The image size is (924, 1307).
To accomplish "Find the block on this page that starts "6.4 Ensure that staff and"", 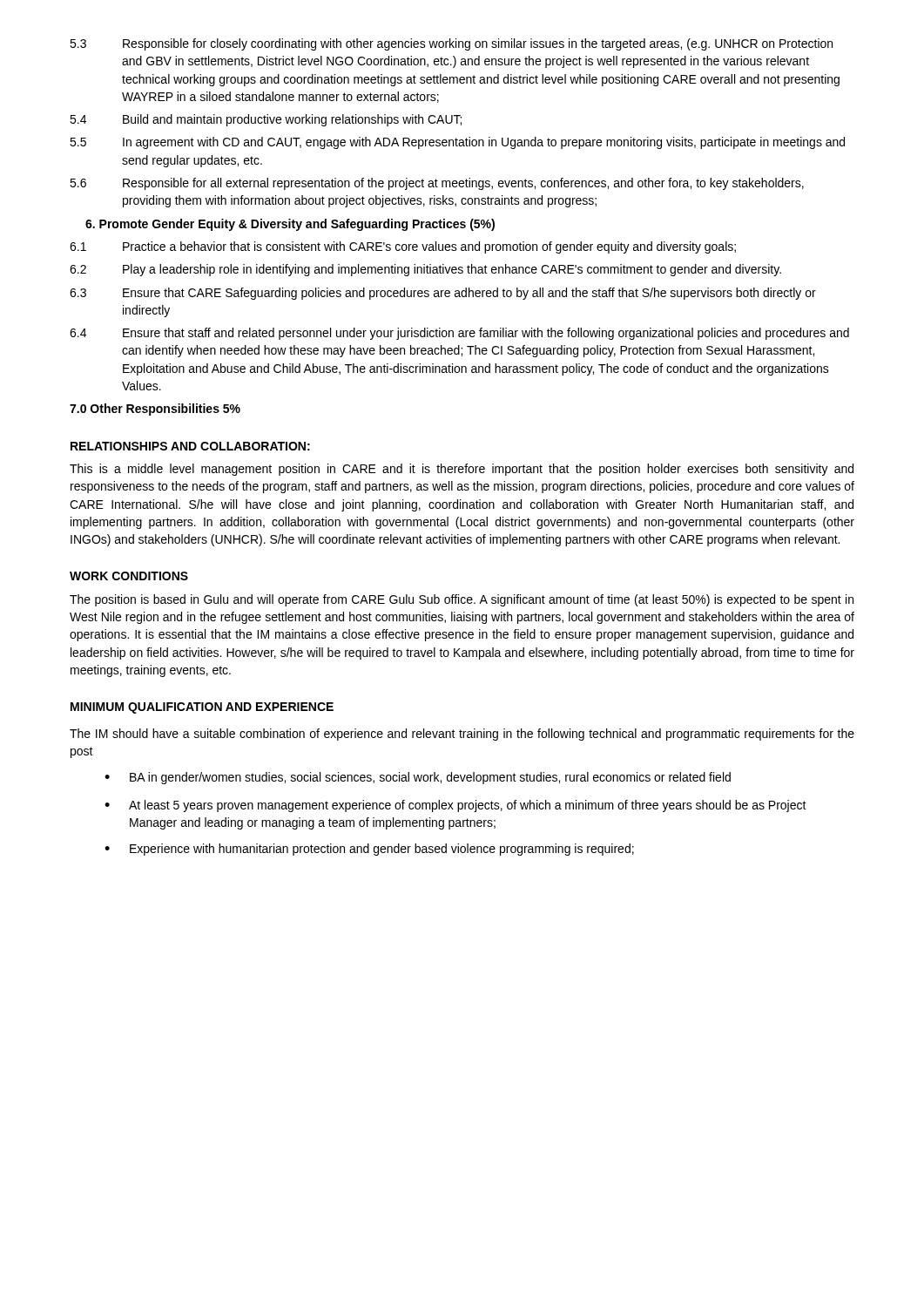I will coord(462,360).
